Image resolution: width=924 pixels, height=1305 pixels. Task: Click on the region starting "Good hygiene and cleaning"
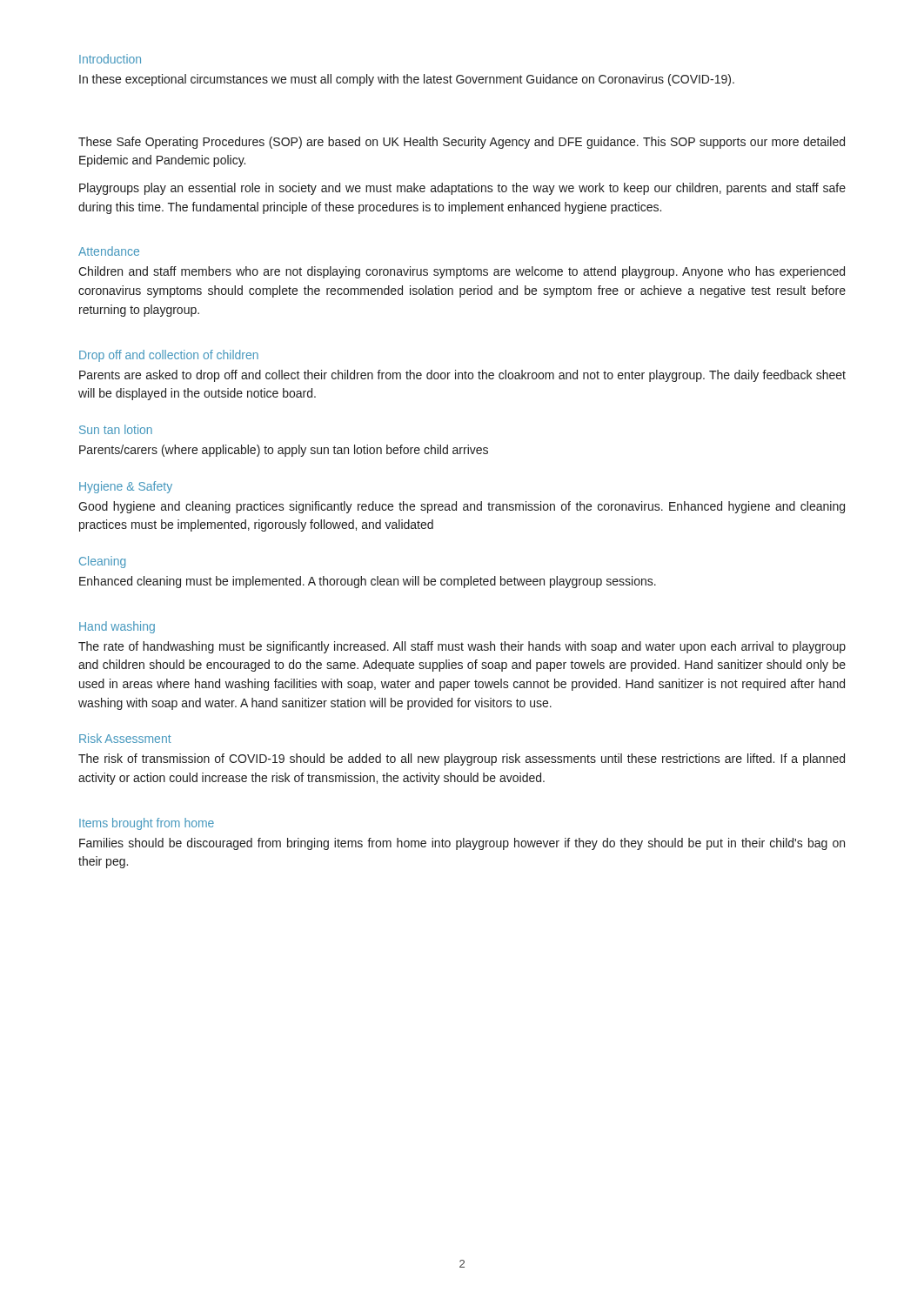[x=462, y=515]
